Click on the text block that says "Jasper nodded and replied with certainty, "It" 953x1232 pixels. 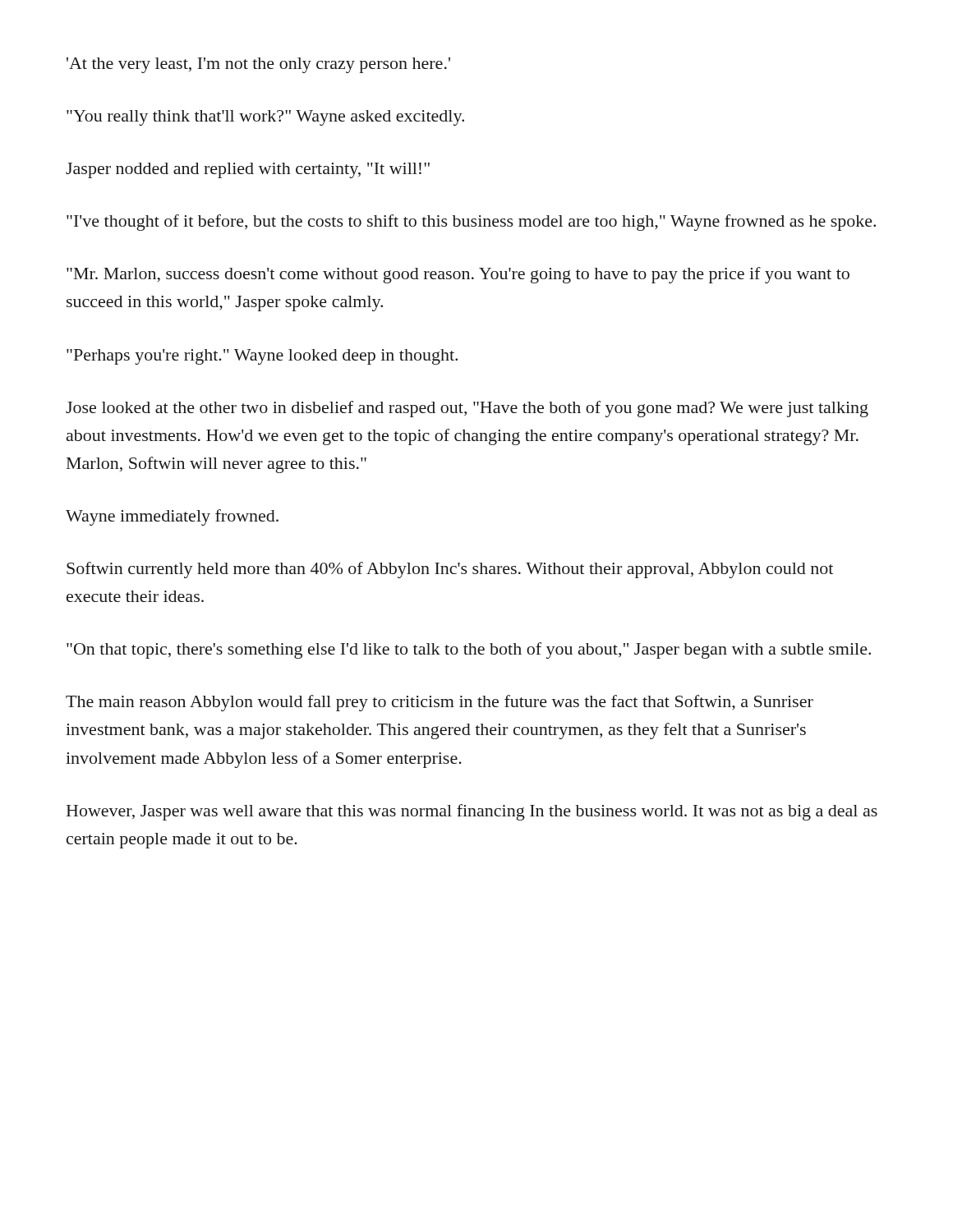click(x=248, y=168)
